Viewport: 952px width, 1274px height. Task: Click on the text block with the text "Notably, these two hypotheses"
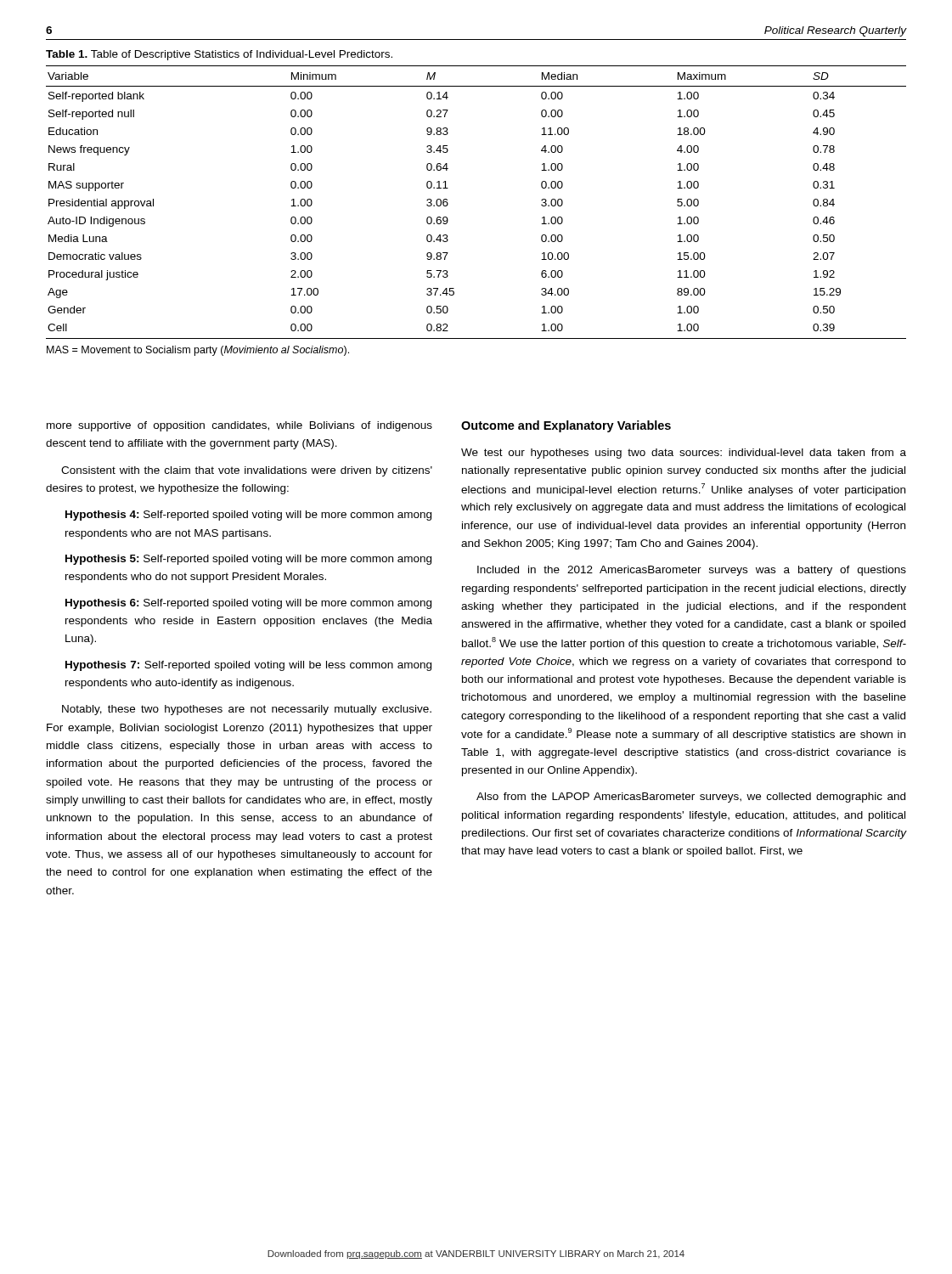pos(239,800)
